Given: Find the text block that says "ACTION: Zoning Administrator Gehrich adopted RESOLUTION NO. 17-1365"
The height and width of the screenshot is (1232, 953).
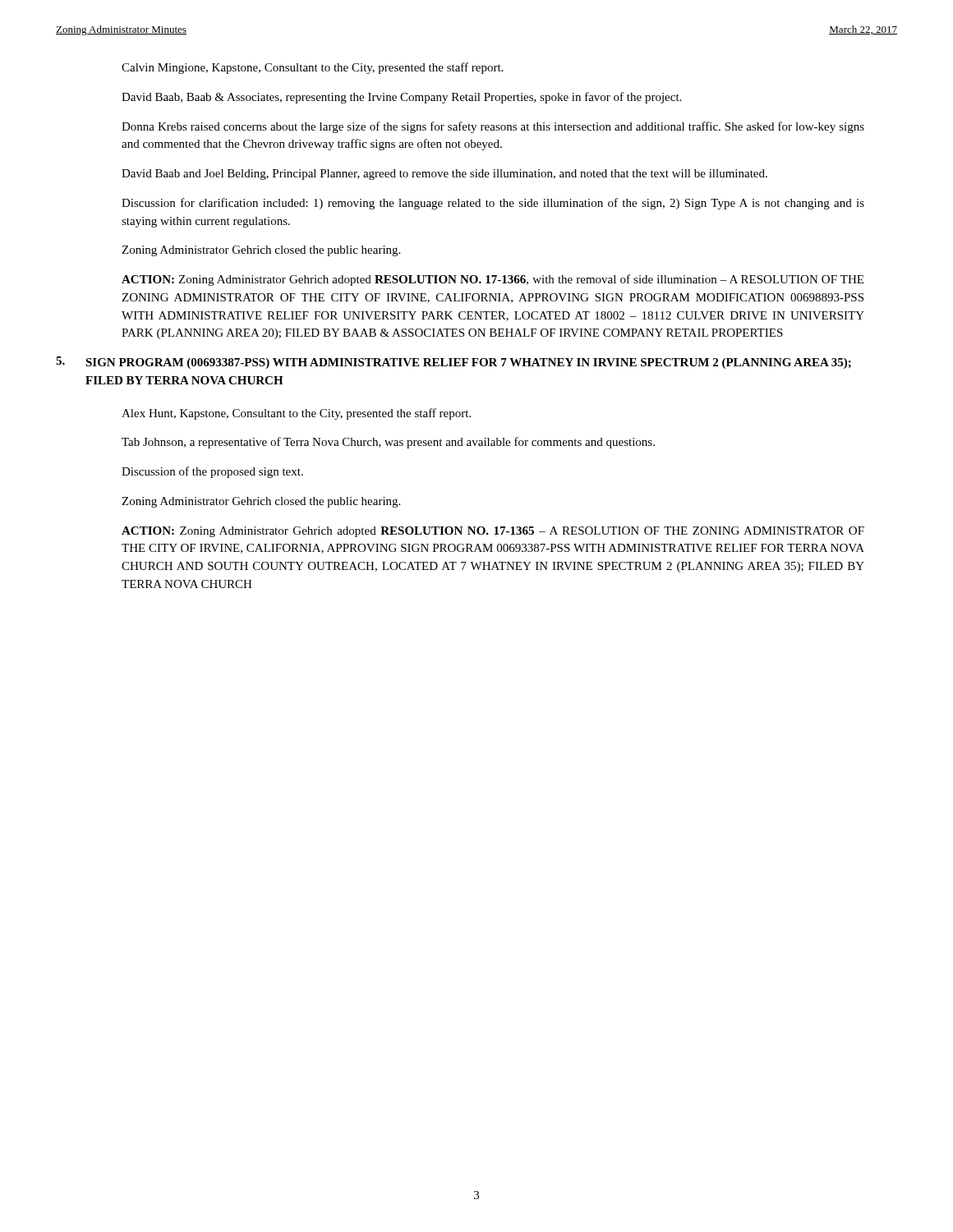Looking at the screenshot, I should [493, 557].
